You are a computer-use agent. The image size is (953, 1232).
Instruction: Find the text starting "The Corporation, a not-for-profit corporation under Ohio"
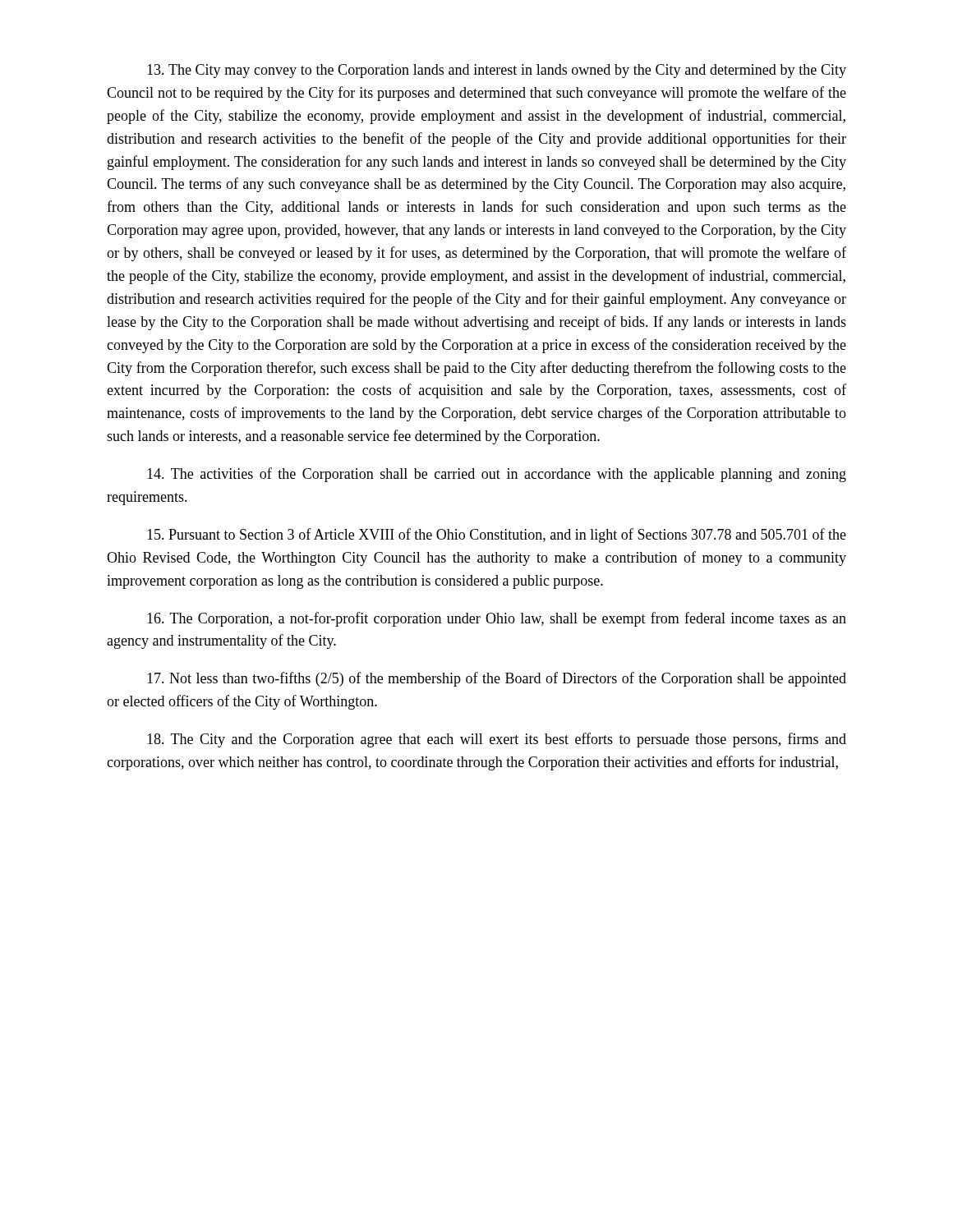[x=476, y=630]
